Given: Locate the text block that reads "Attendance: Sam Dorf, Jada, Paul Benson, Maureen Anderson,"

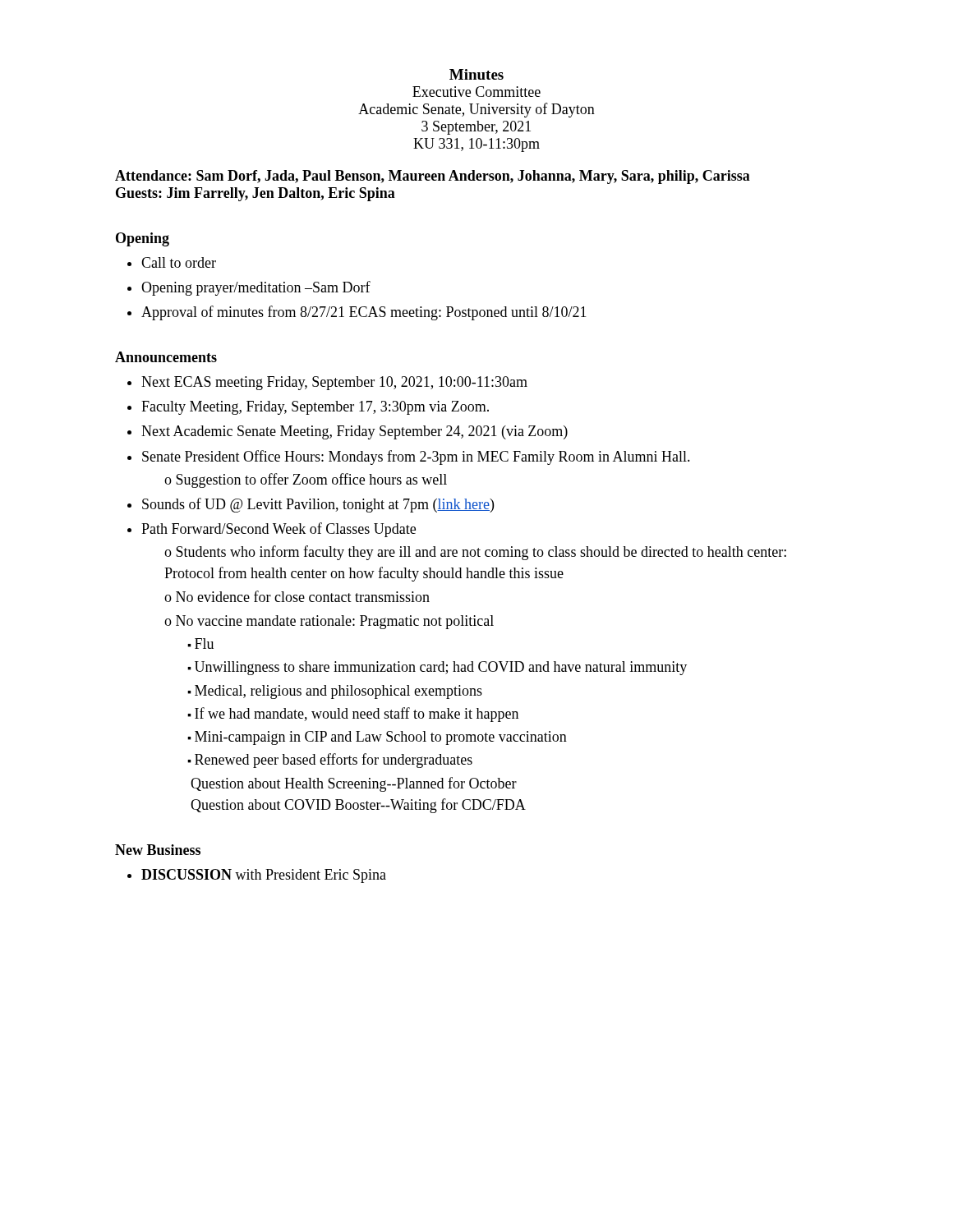Looking at the screenshot, I should pyautogui.click(x=432, y=184).
